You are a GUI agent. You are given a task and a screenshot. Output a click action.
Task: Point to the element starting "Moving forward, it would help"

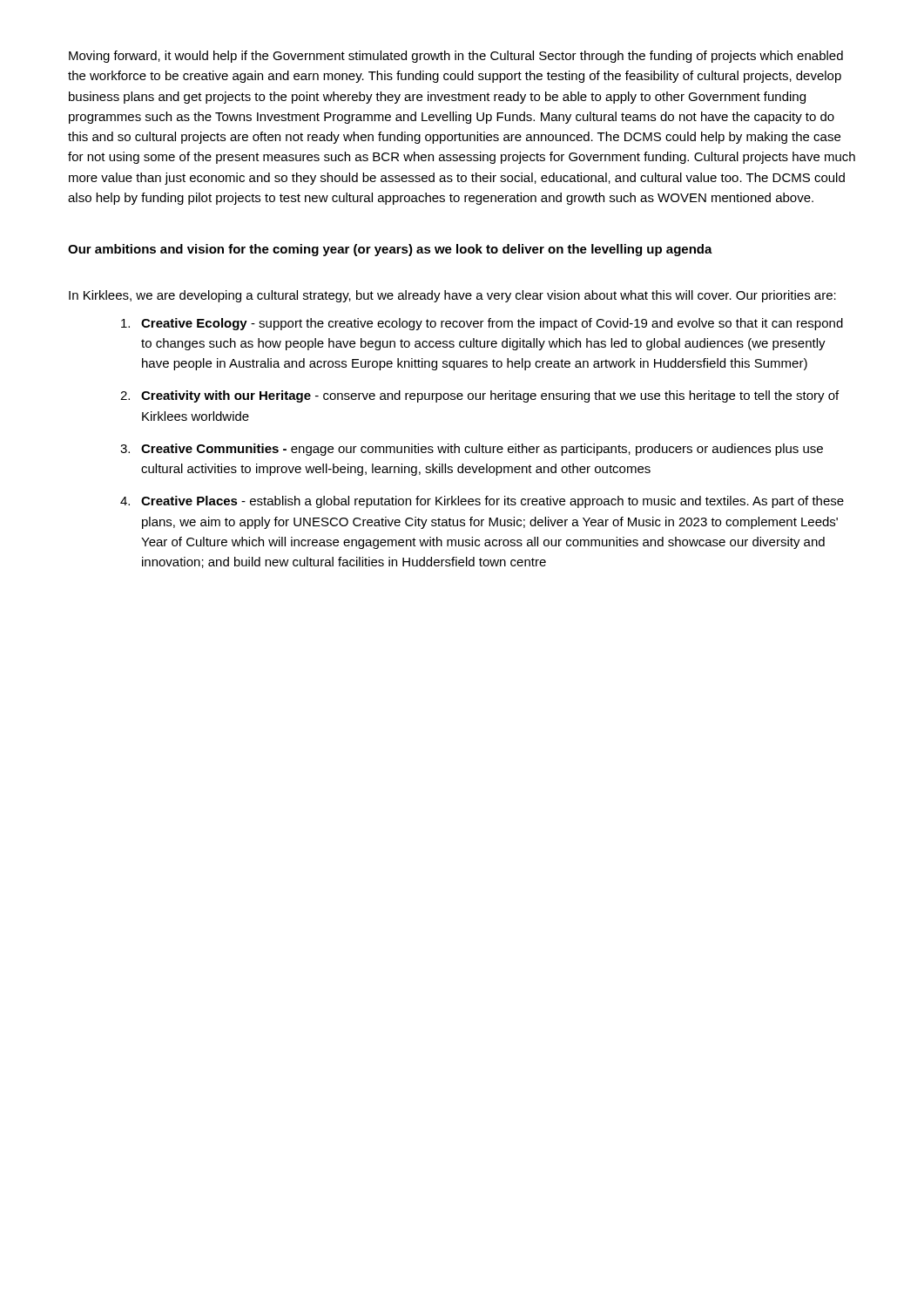coord(462,126)
